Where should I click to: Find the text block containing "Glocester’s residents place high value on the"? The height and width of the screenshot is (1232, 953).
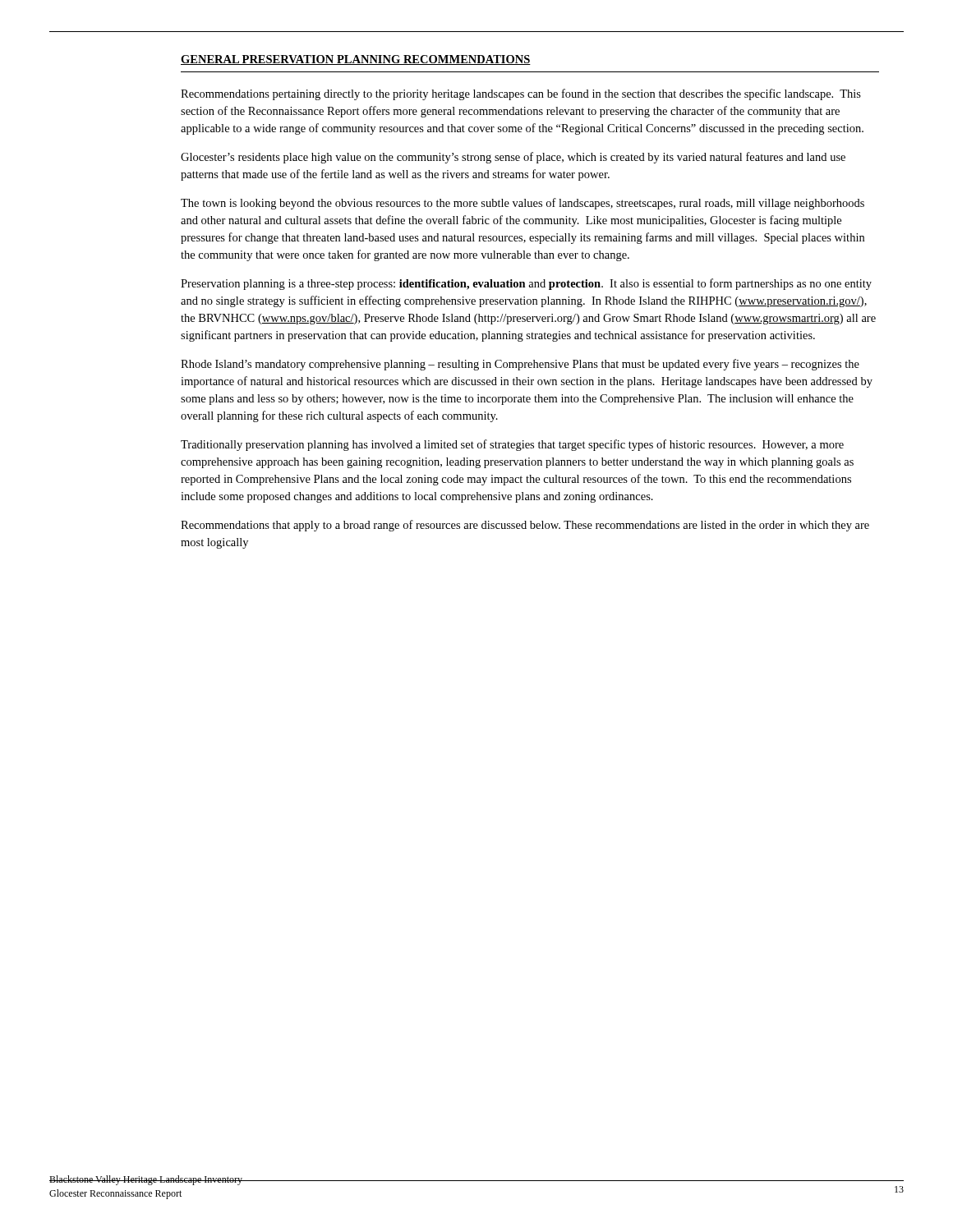click(513, 166)
